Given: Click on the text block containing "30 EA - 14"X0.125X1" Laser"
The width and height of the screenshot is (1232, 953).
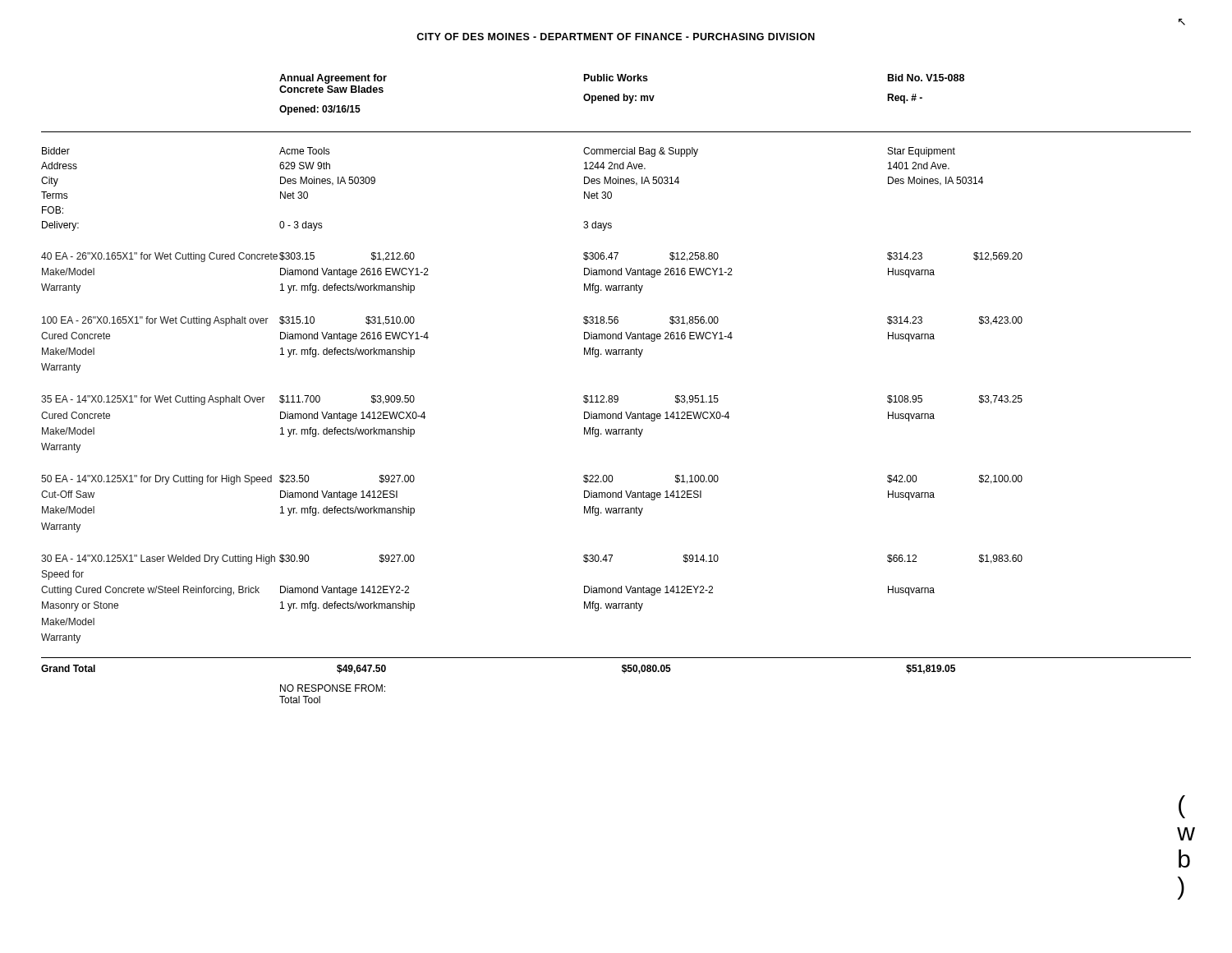Looking at the screenshot, I should [x=158, y=598].
